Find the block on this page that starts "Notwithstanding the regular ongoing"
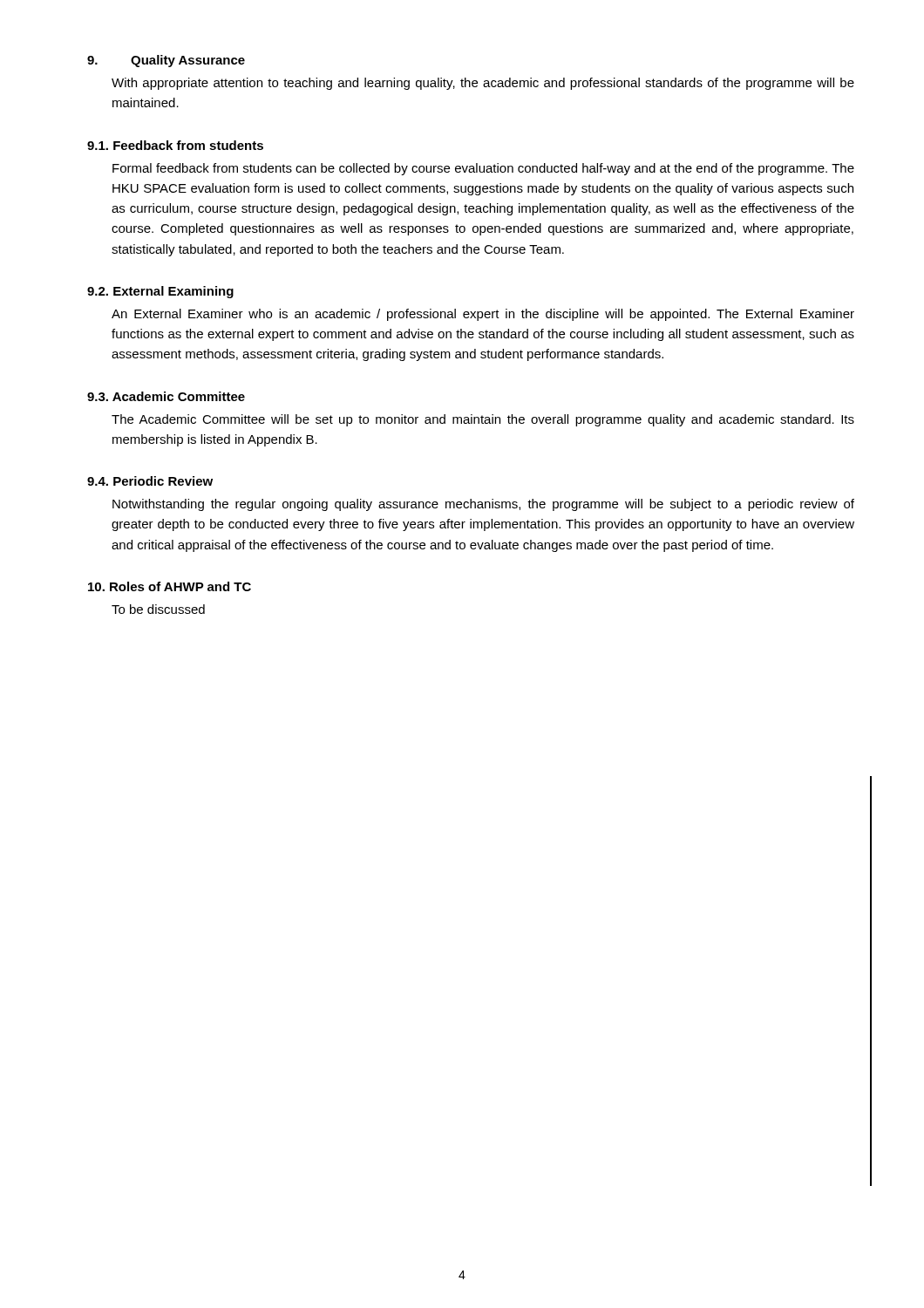Screen dimensions: 1308x924 pyautogui.click(x=483, y=524)
